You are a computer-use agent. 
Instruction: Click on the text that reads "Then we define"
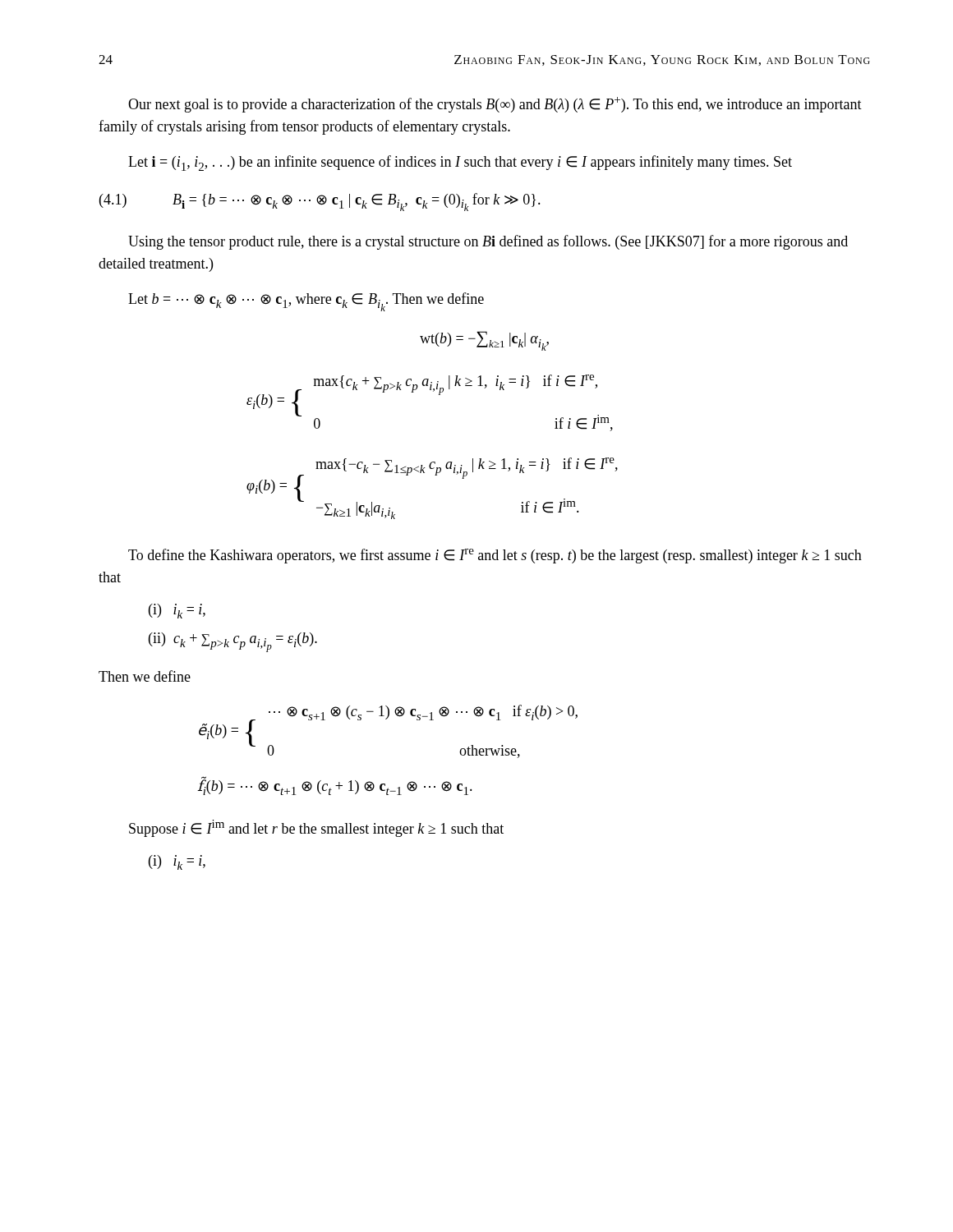(x=145, y=677)
